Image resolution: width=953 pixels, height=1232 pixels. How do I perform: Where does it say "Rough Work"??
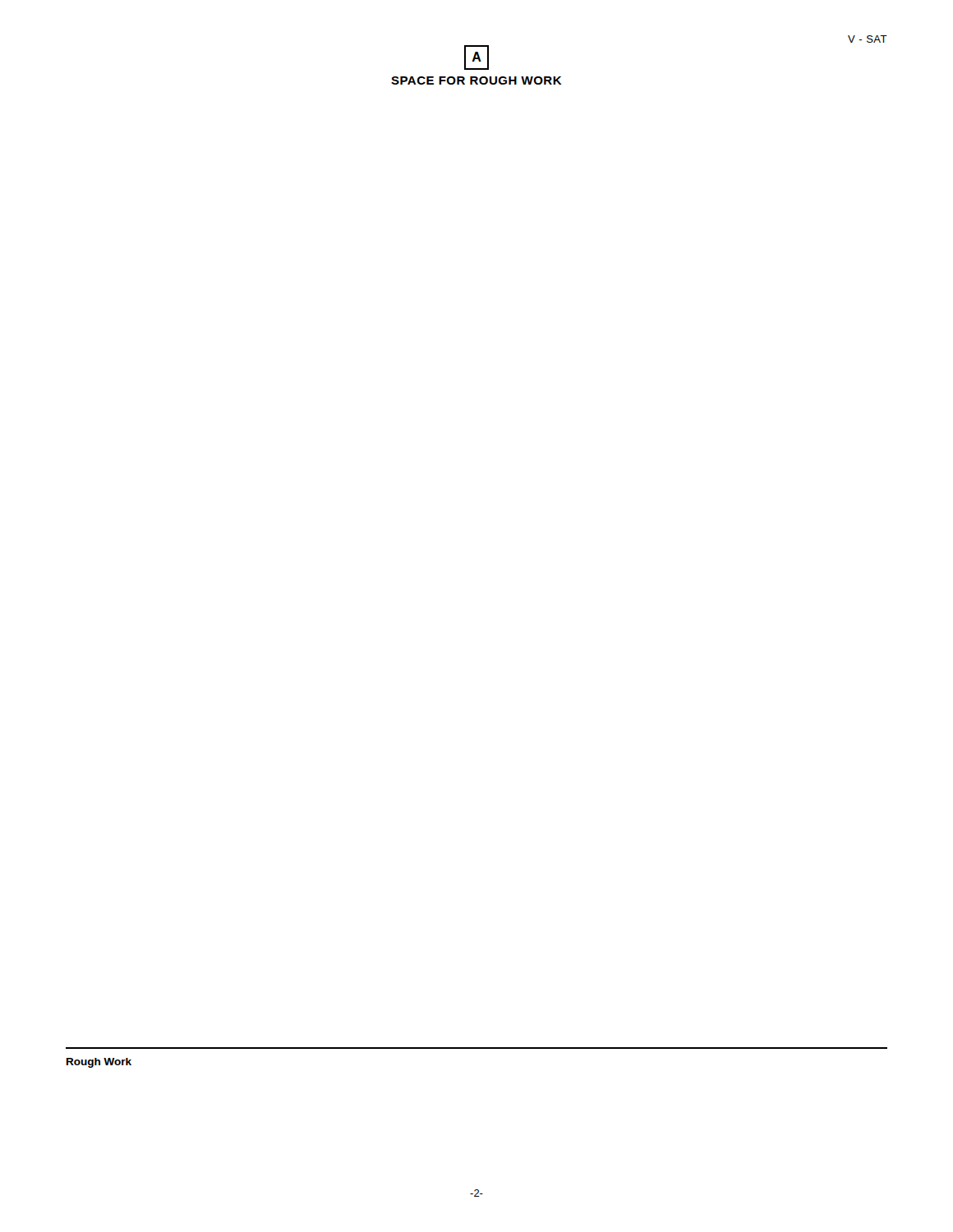99,1062
